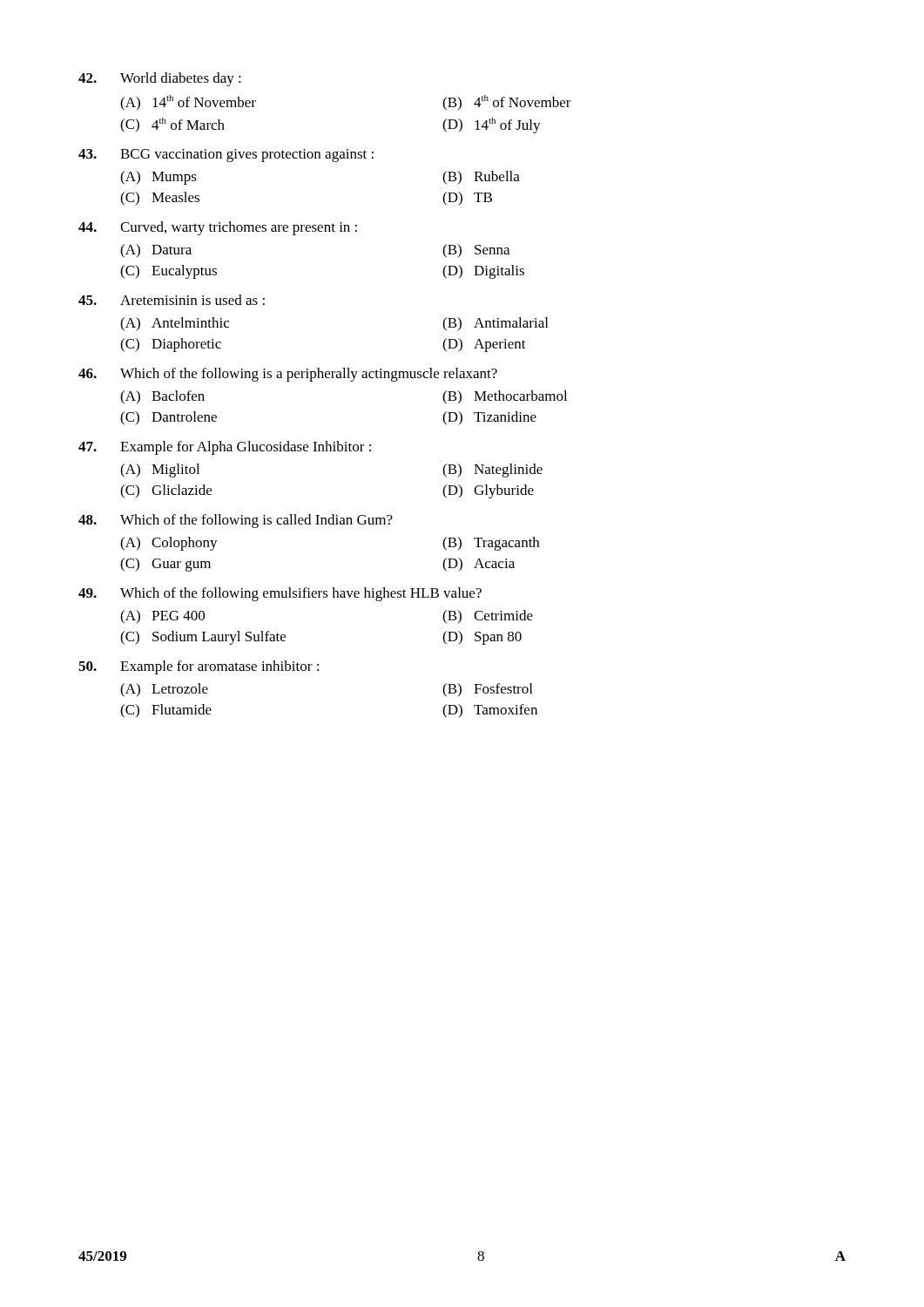Click the passage that begins "50. Example for"
The image size is (924, 1307).
pos(462,689)
